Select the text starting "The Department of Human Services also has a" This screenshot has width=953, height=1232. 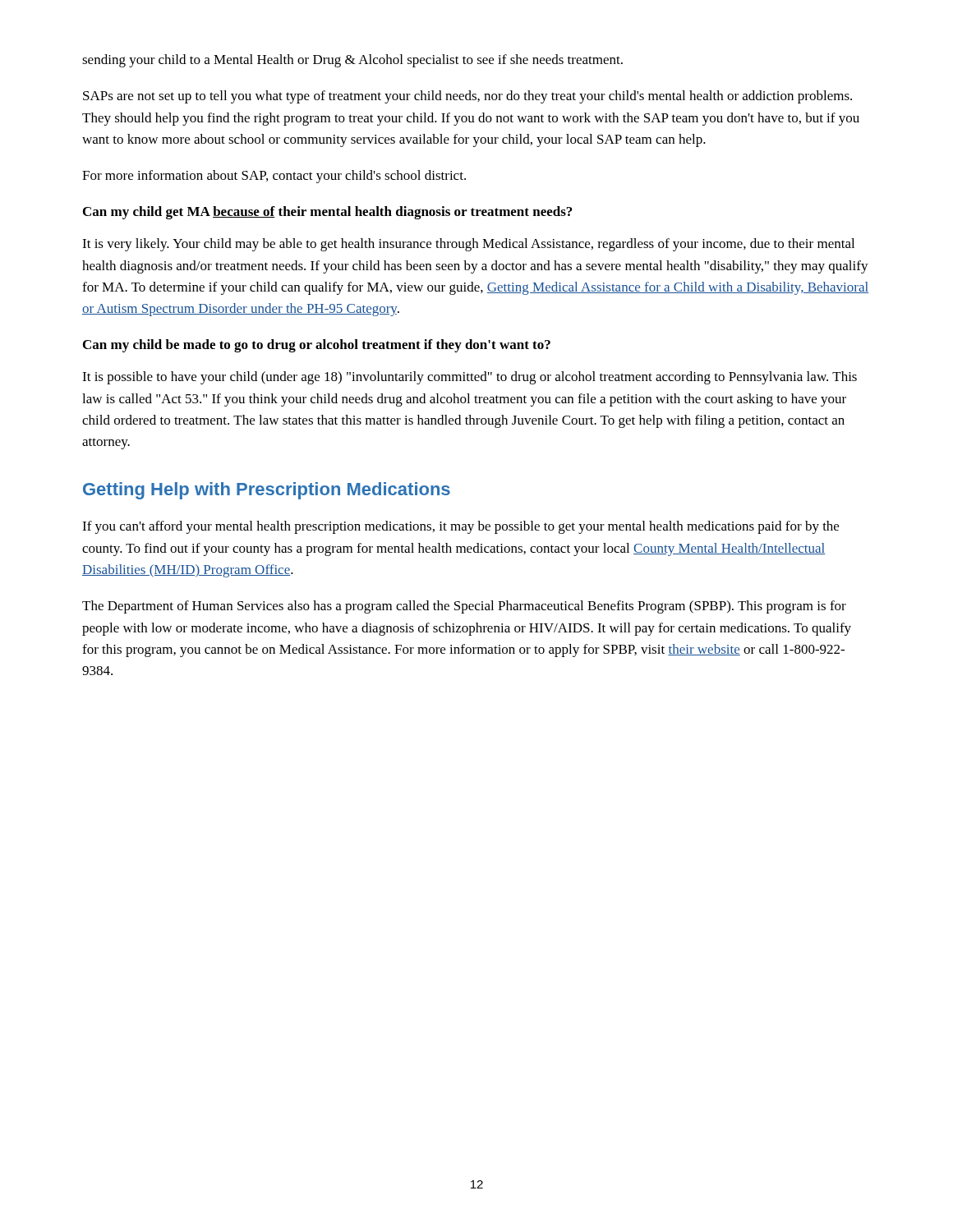[x=476, y=639]
